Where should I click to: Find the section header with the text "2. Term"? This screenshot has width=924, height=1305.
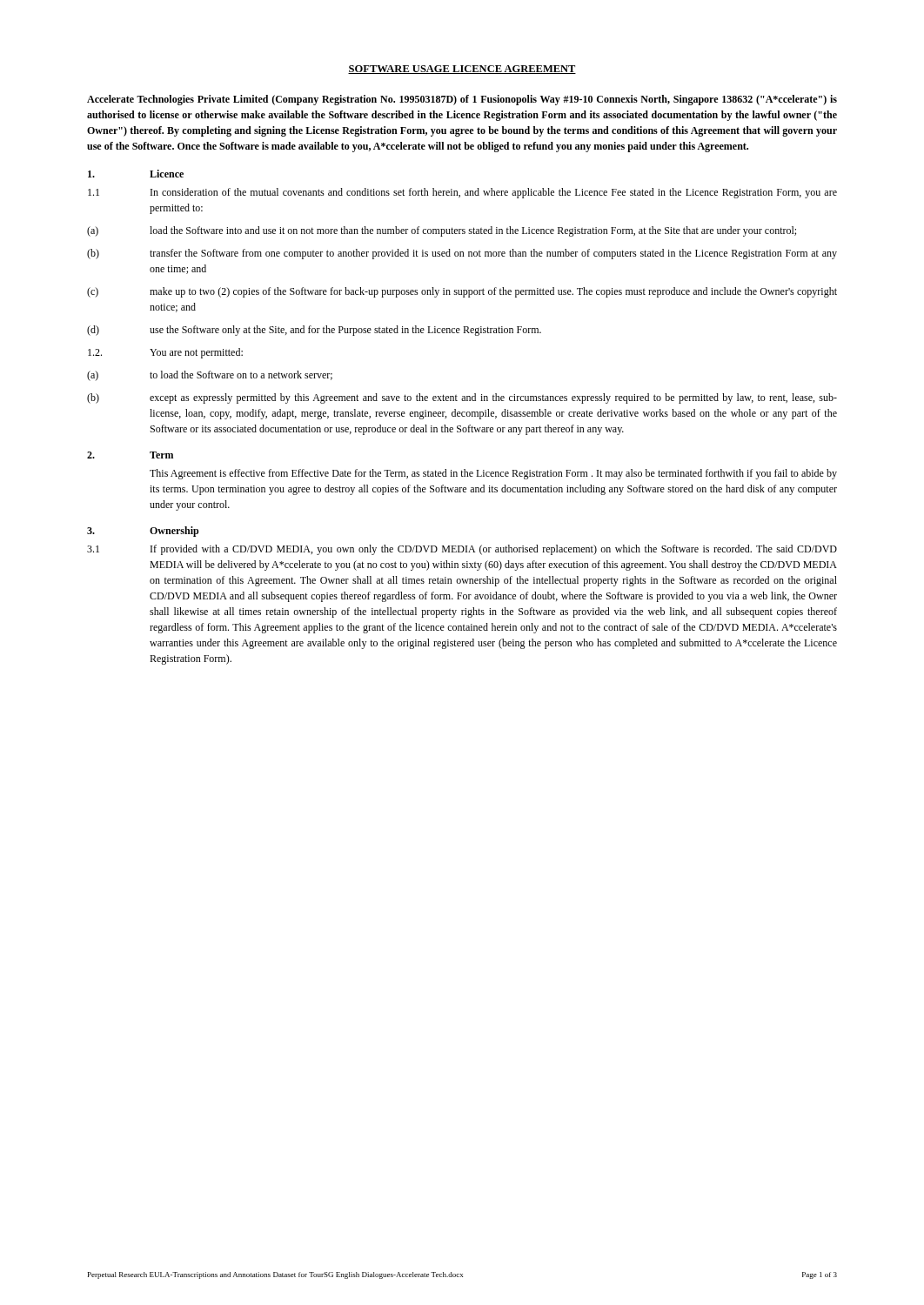pos(91,455)
